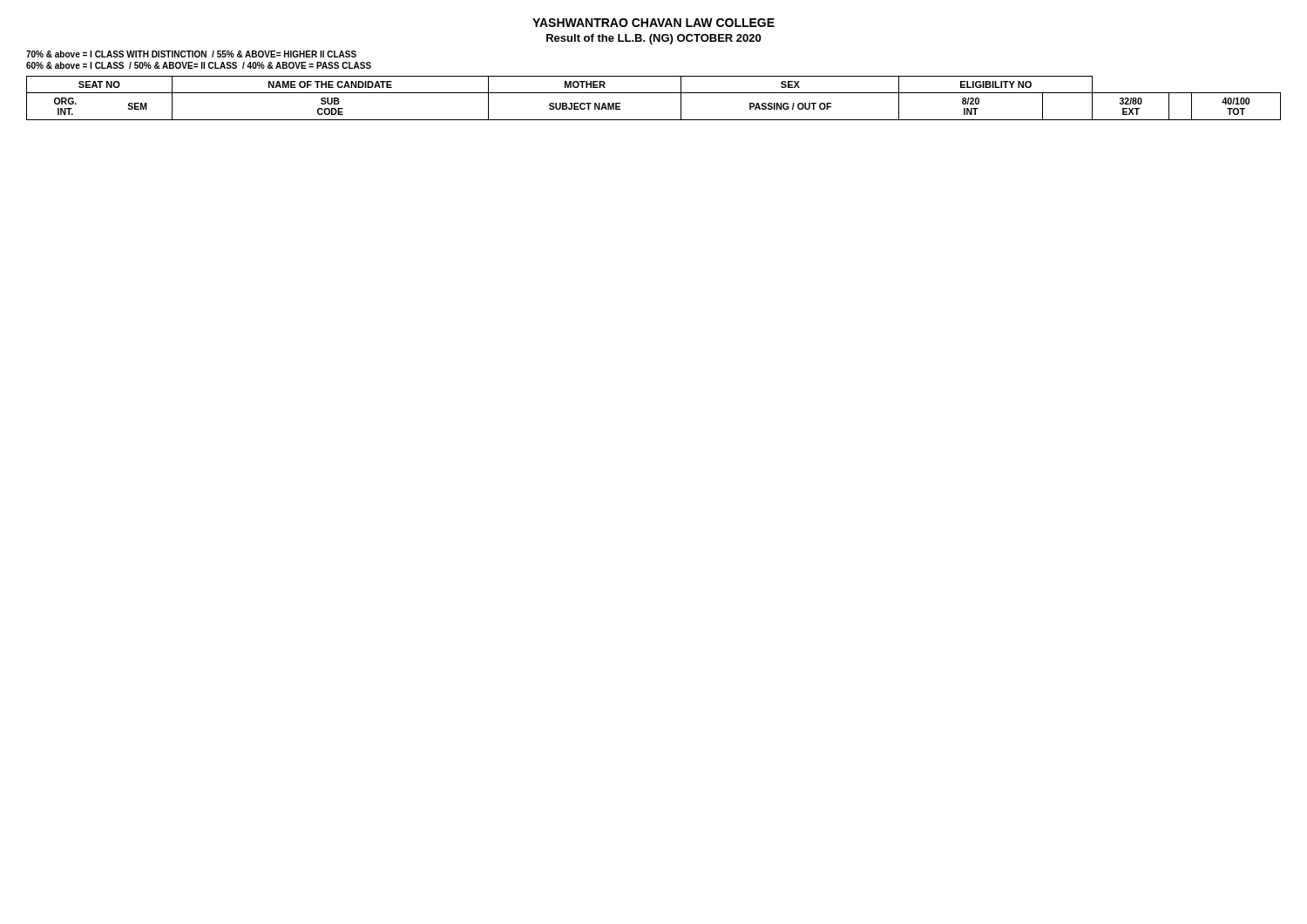This screenshot has height=924, width=1307.
Task: Select the text block that says "60% & above = I CLASS /"
Action: (199, 66)
